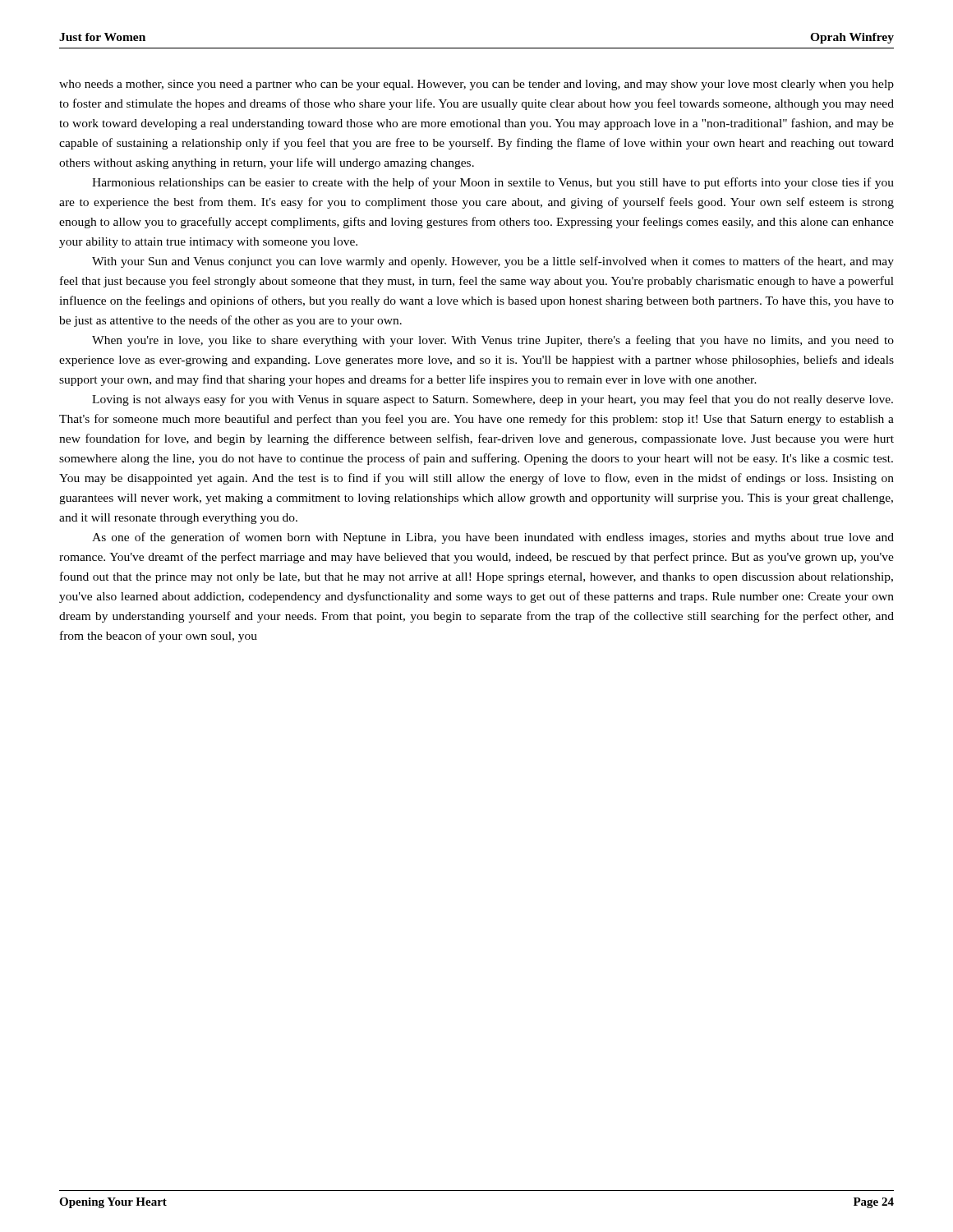Select the block starting "who needs a mother, since you need"

(476, 123)
